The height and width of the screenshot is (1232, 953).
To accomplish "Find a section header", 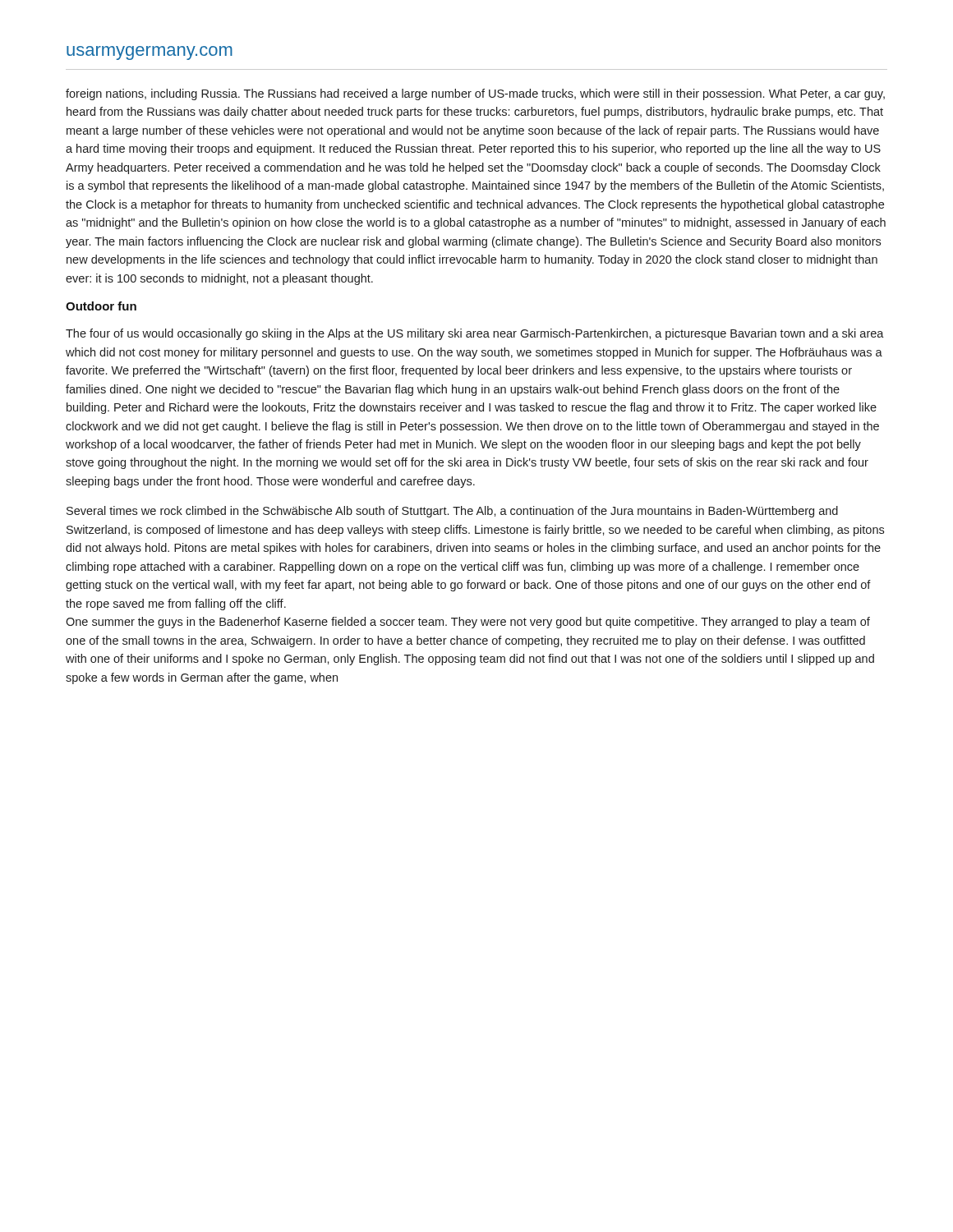I will coord(101,306).
